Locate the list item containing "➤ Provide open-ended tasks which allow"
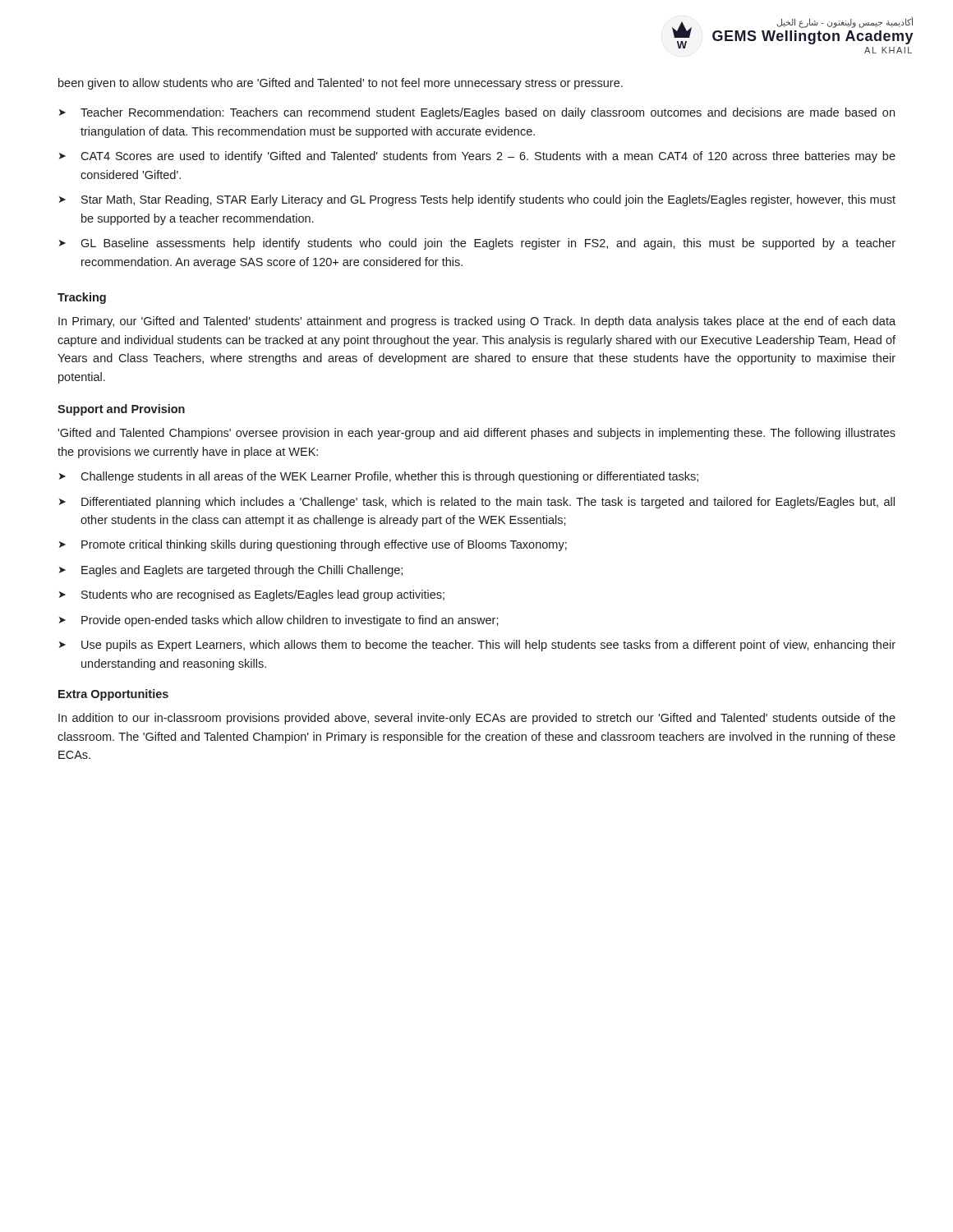The width and height of the screenshot is (953, 1232). 476,620
